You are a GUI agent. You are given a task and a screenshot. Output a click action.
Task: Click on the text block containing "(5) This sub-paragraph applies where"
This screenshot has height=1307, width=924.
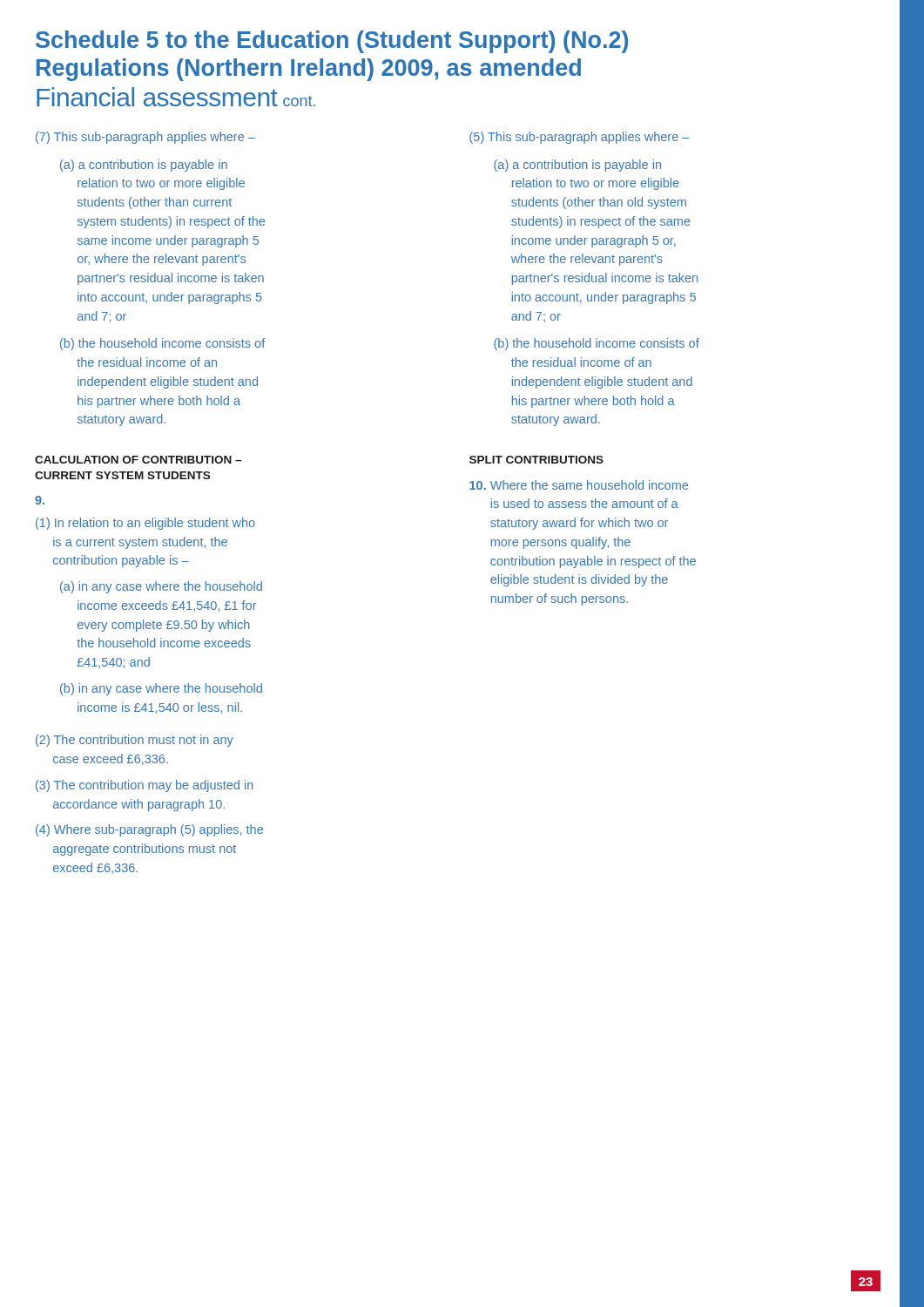tap(676, 279)
